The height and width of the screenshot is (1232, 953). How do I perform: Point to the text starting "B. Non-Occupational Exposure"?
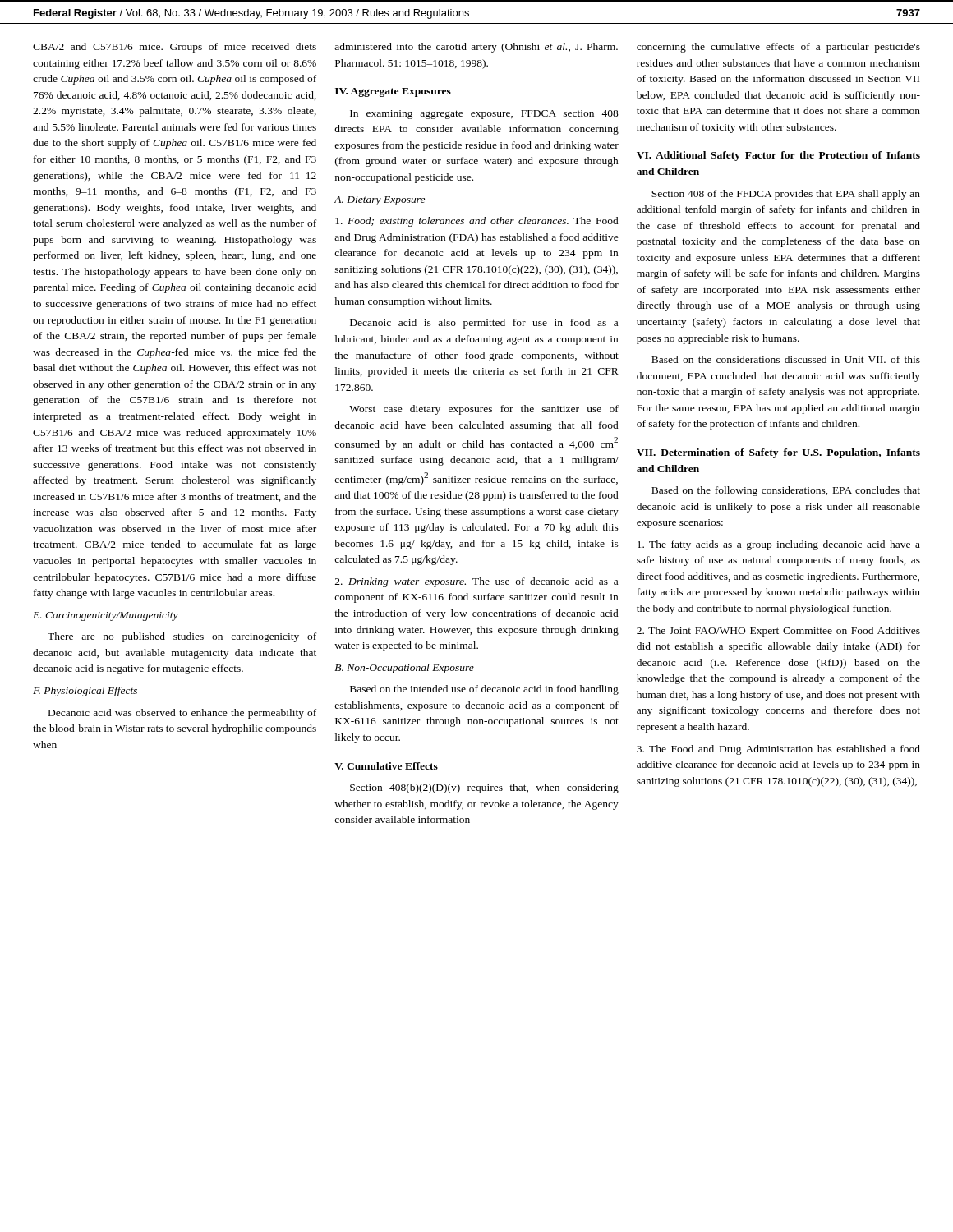(404, 667)
